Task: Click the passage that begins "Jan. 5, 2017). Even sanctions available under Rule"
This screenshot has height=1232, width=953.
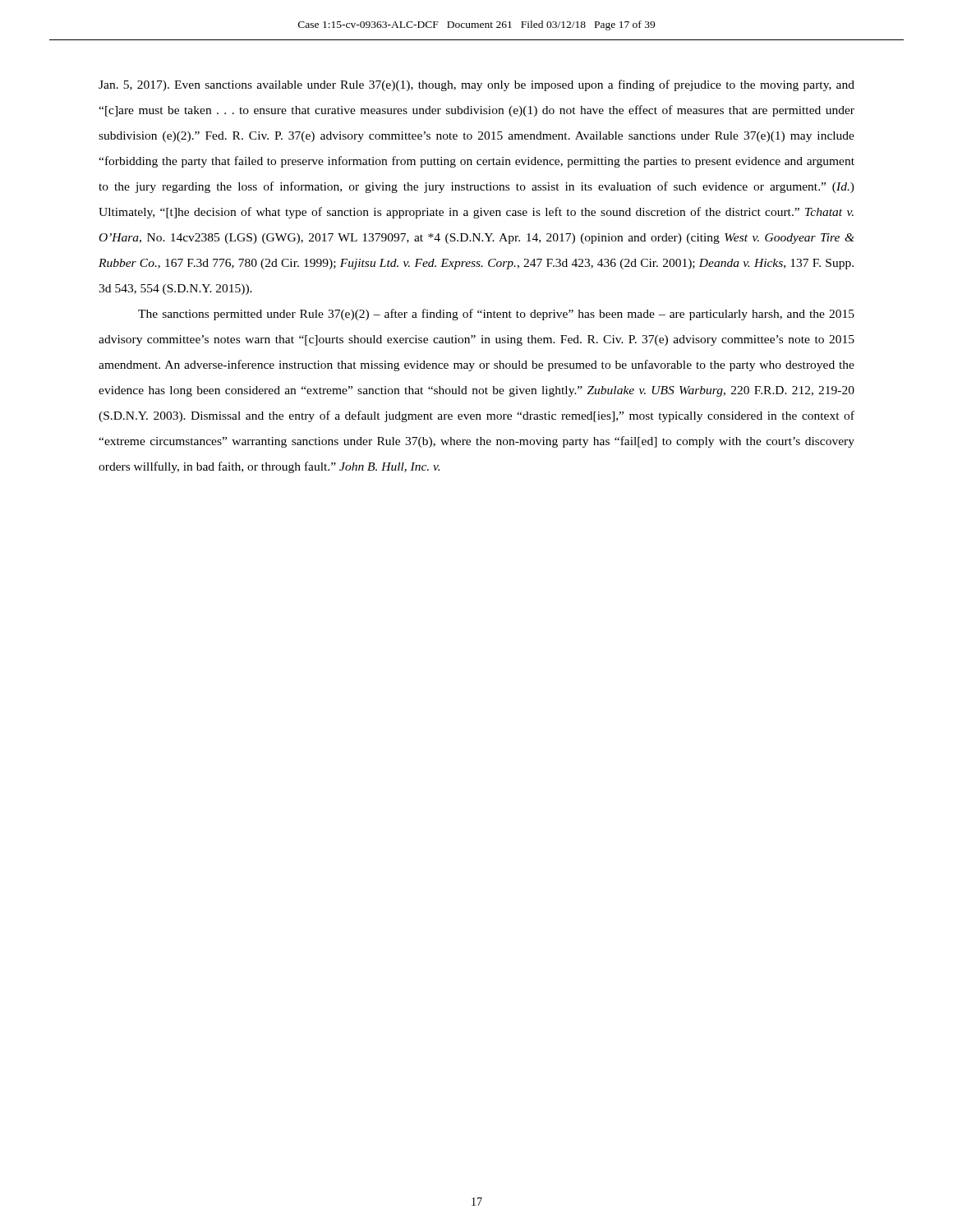Action: click(476, 186)
